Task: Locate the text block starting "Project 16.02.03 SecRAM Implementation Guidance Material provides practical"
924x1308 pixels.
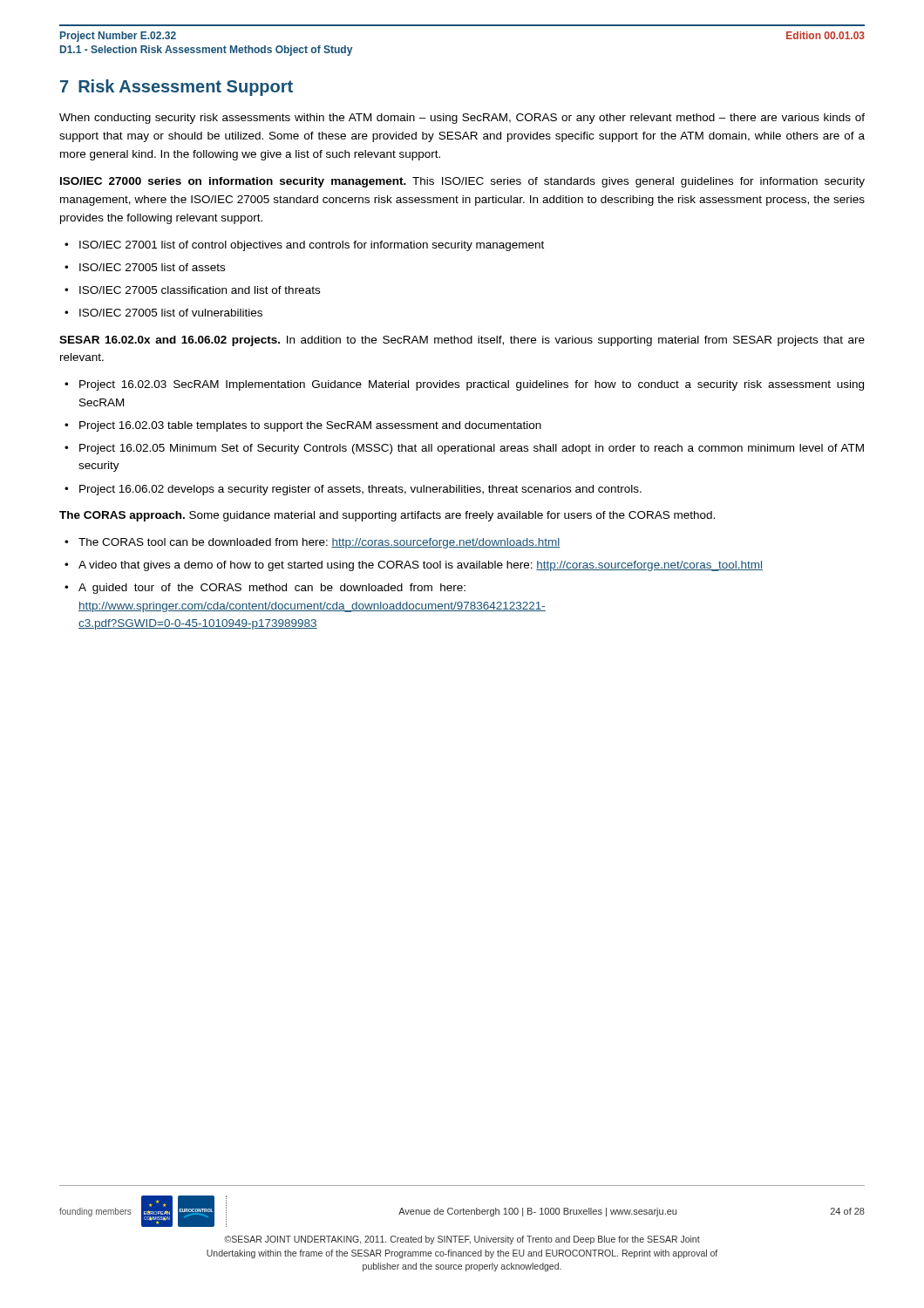Action: (472, 393)
